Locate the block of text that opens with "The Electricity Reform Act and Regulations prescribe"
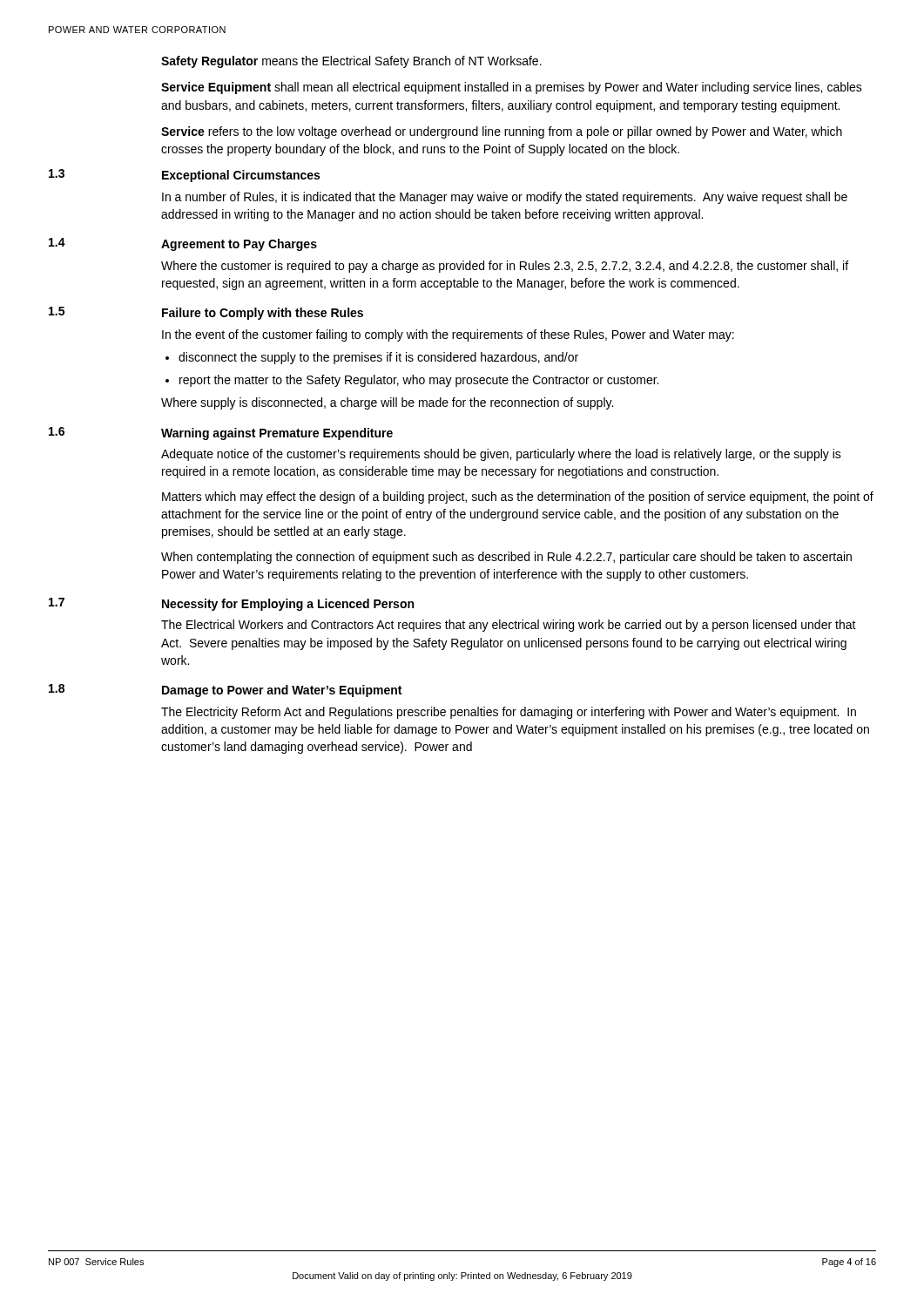The height and width of the screenshot is (1307, 924). (x=515, y=729)
